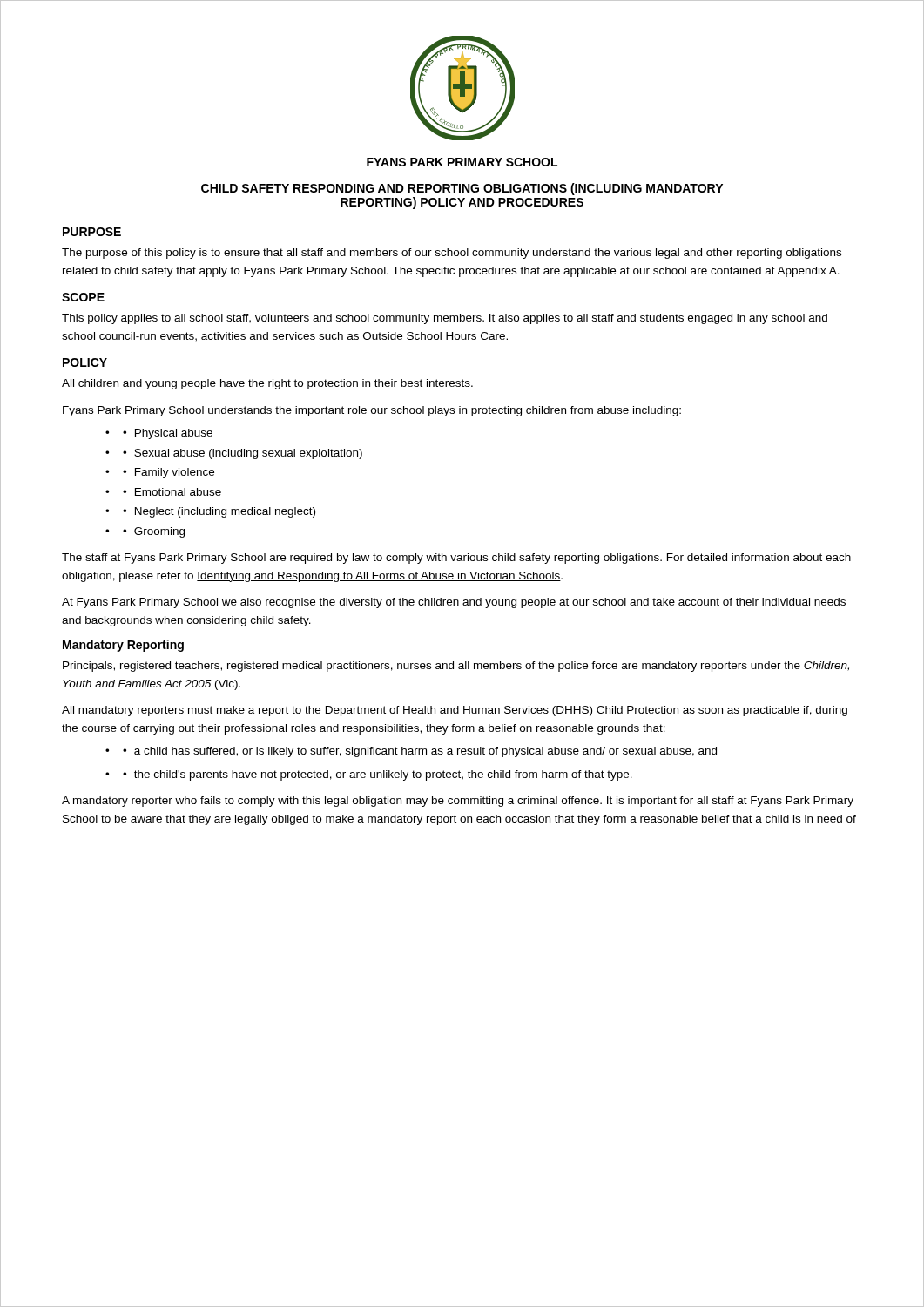Locate the title that says "CHILD SAFETY RESPONDING AND REPORTING OBLIGATIONS"
Screen dimensions: 1307x924
(x=462, y=195)
